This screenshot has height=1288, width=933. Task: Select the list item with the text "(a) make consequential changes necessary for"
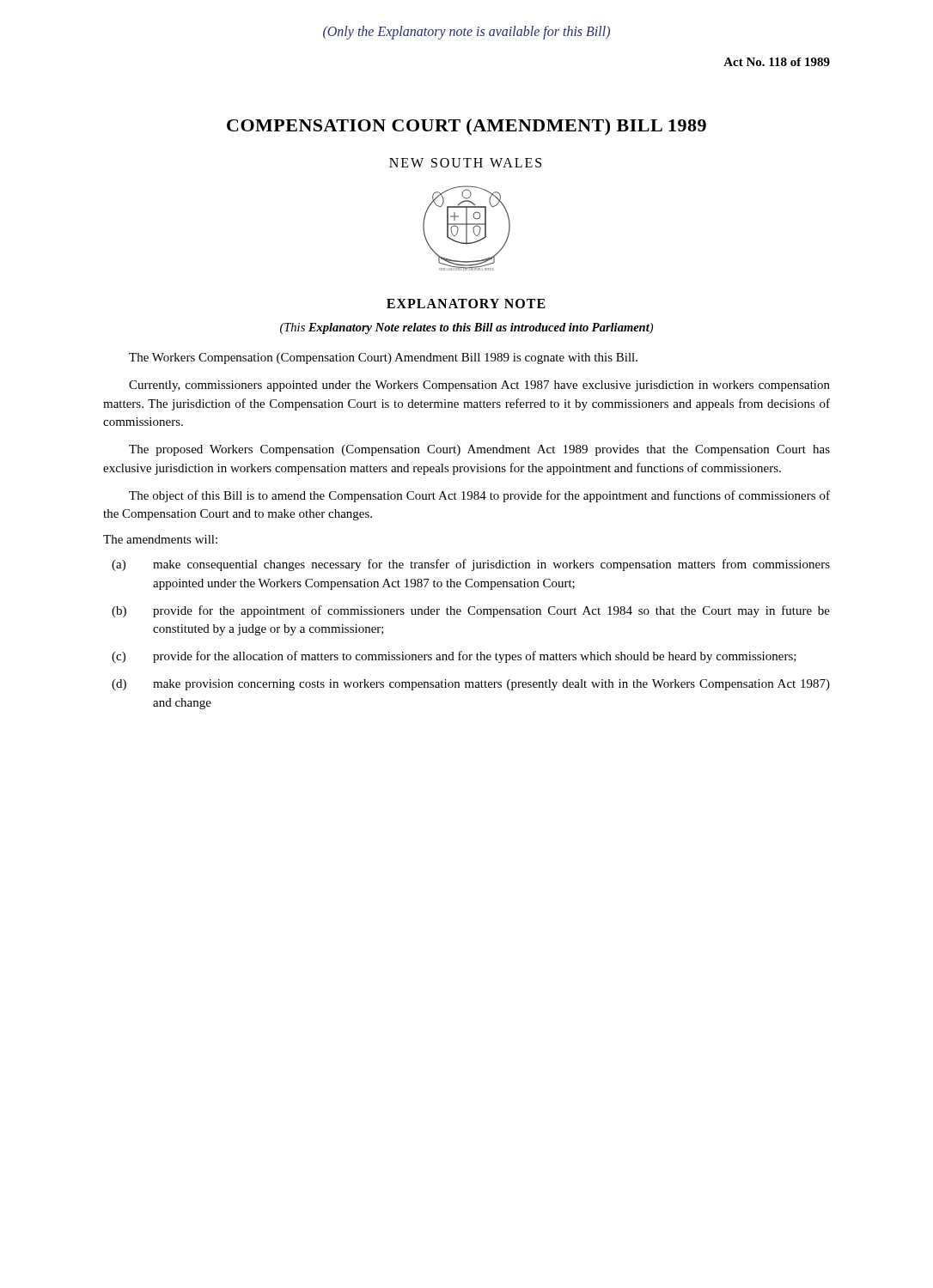point(466,574)
